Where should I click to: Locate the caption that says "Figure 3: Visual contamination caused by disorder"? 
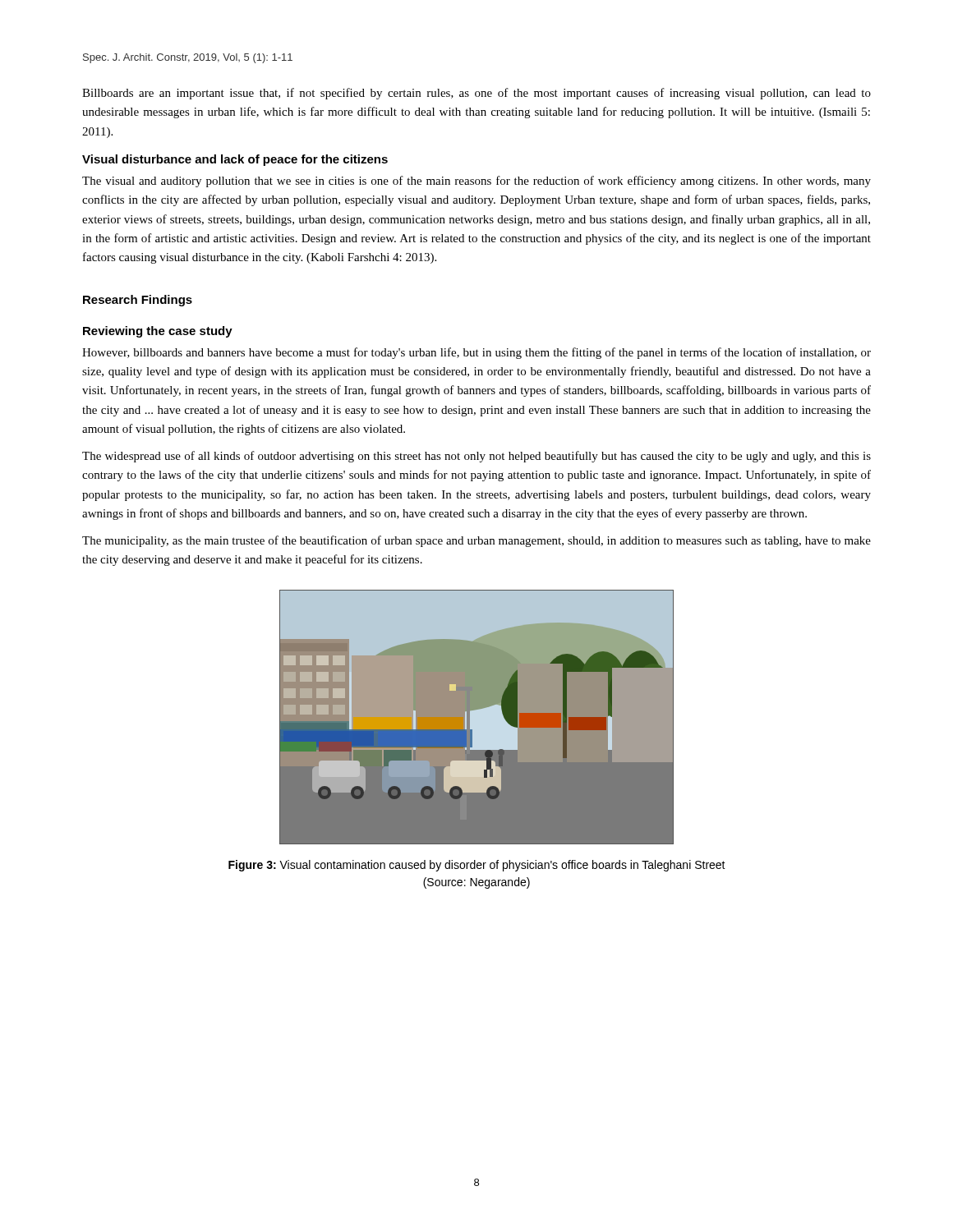pyautogui.click(x=476, y=873)
